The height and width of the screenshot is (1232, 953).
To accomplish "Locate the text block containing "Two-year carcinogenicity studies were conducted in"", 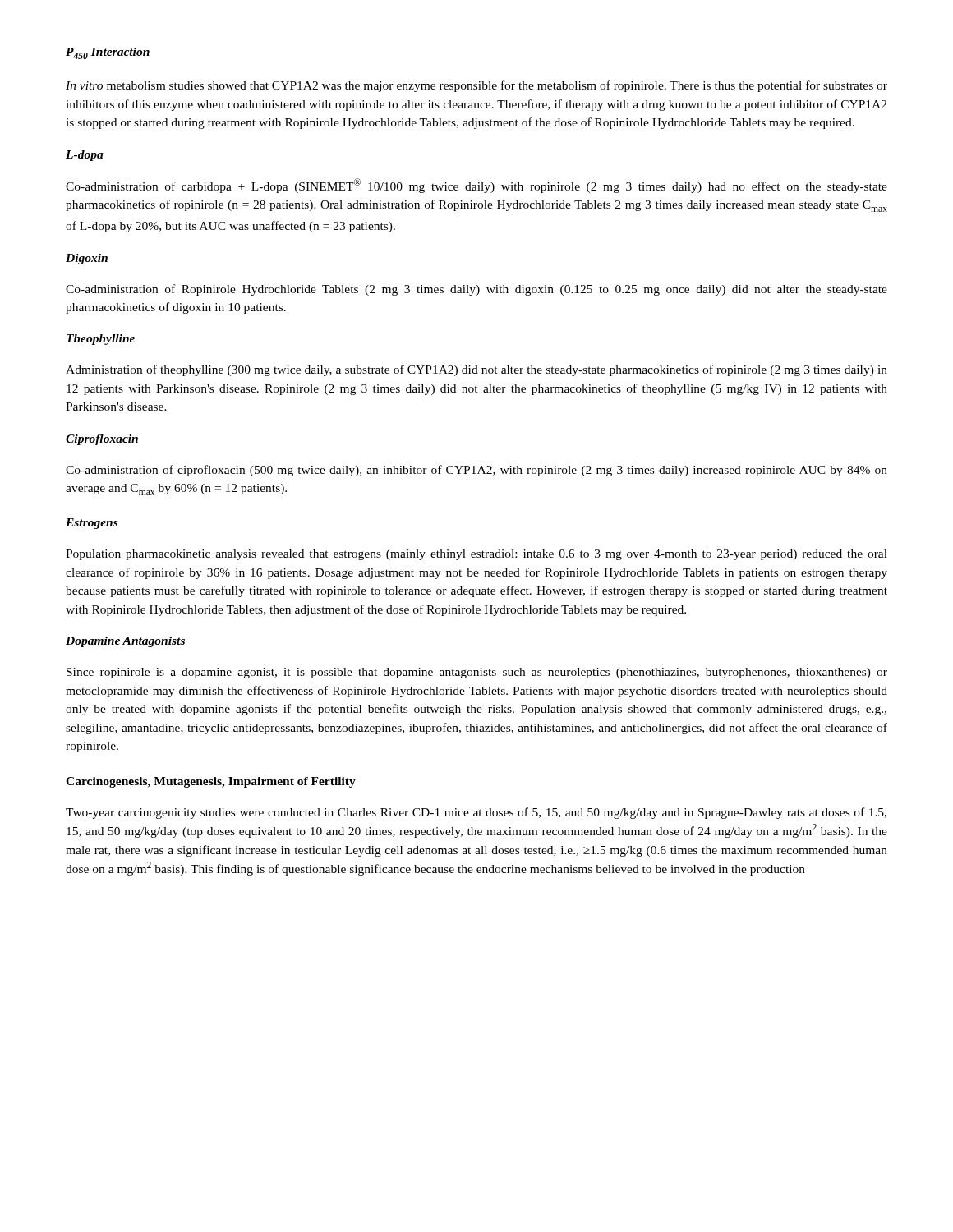I will click(476, 841).
